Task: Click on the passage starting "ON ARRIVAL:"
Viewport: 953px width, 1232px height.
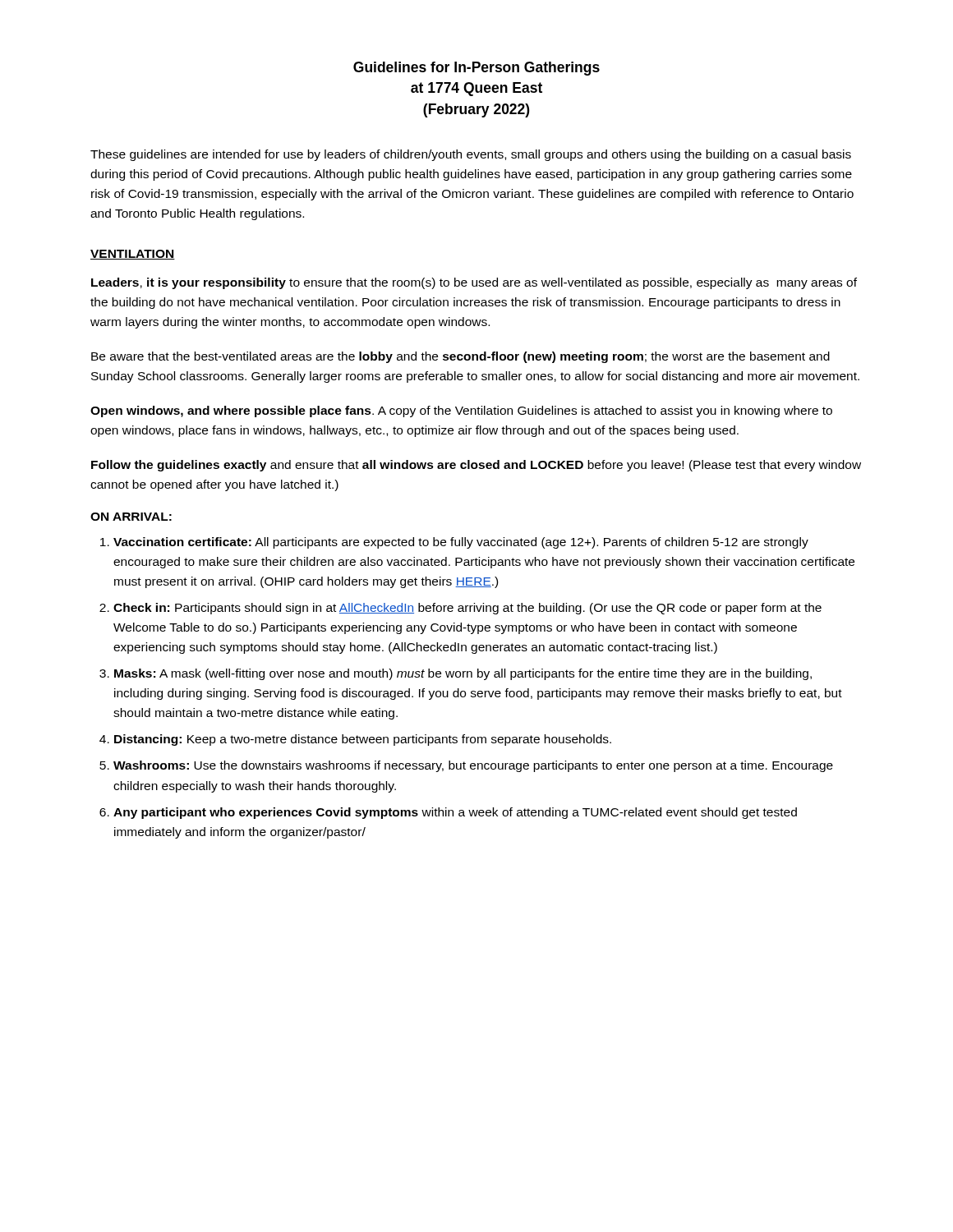Action: pyautogui.click(x=131, y=517)
